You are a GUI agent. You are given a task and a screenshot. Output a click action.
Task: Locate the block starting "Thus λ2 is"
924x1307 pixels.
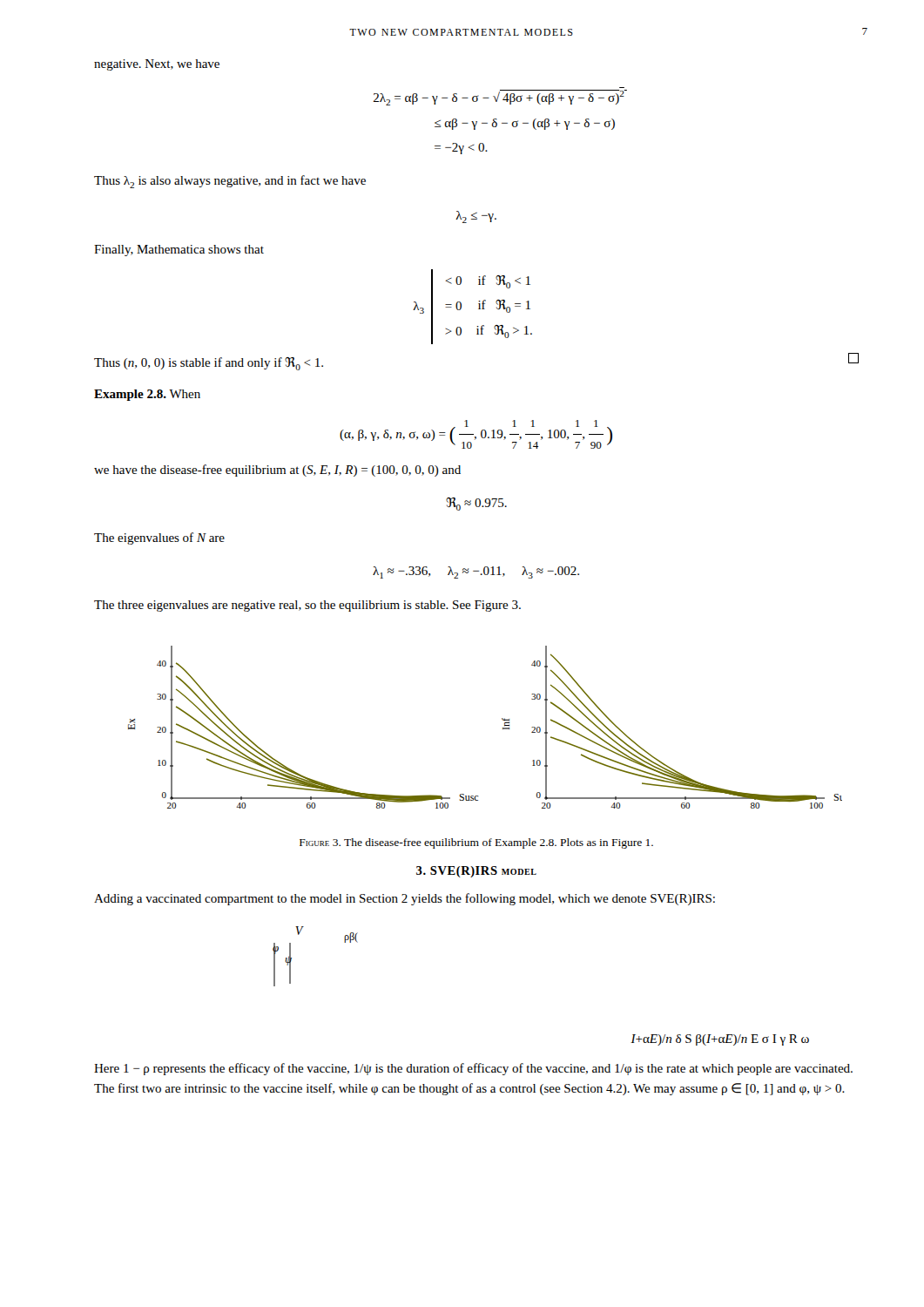[230, 181]
